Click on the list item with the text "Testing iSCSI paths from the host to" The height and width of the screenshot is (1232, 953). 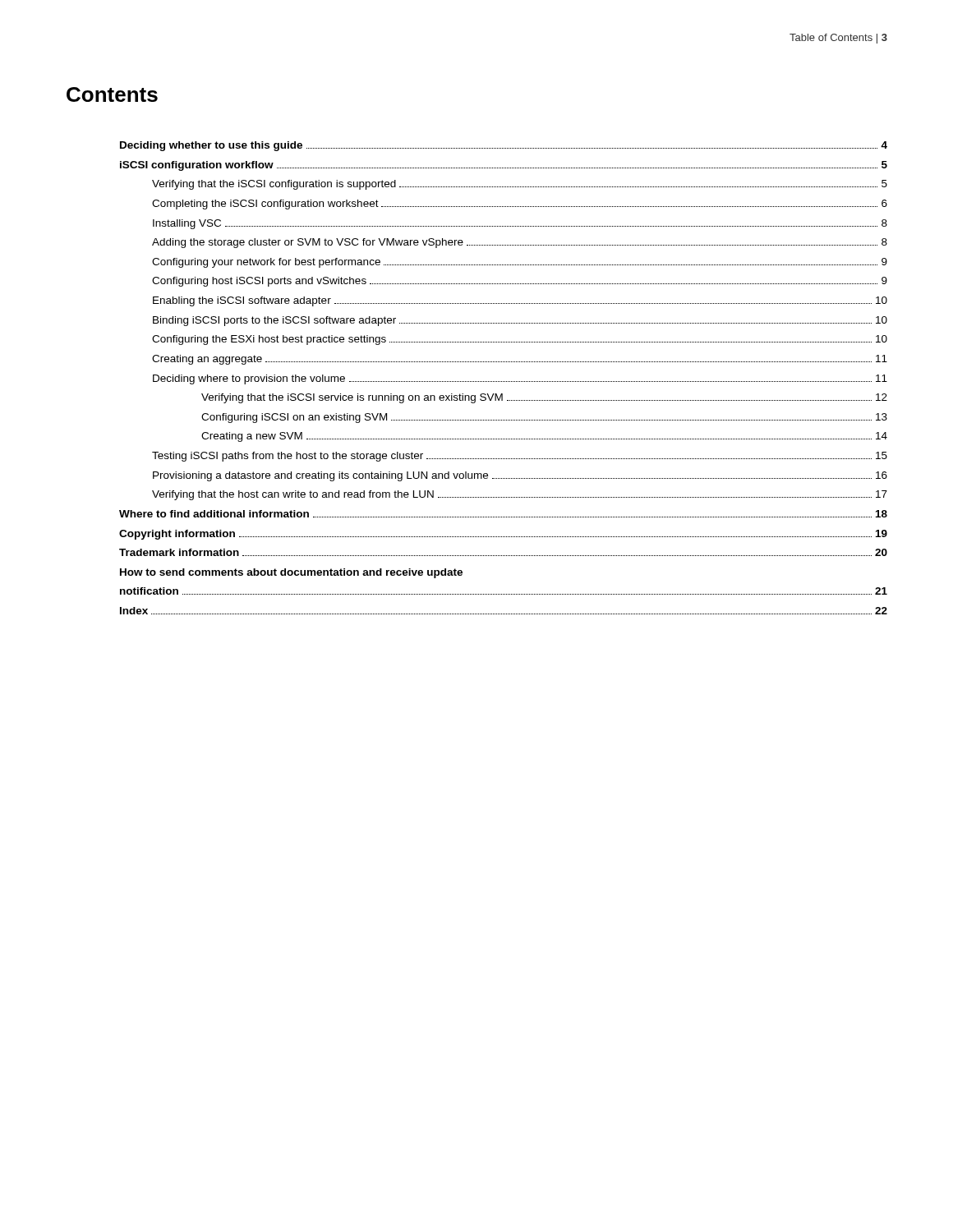coord(520,456)
